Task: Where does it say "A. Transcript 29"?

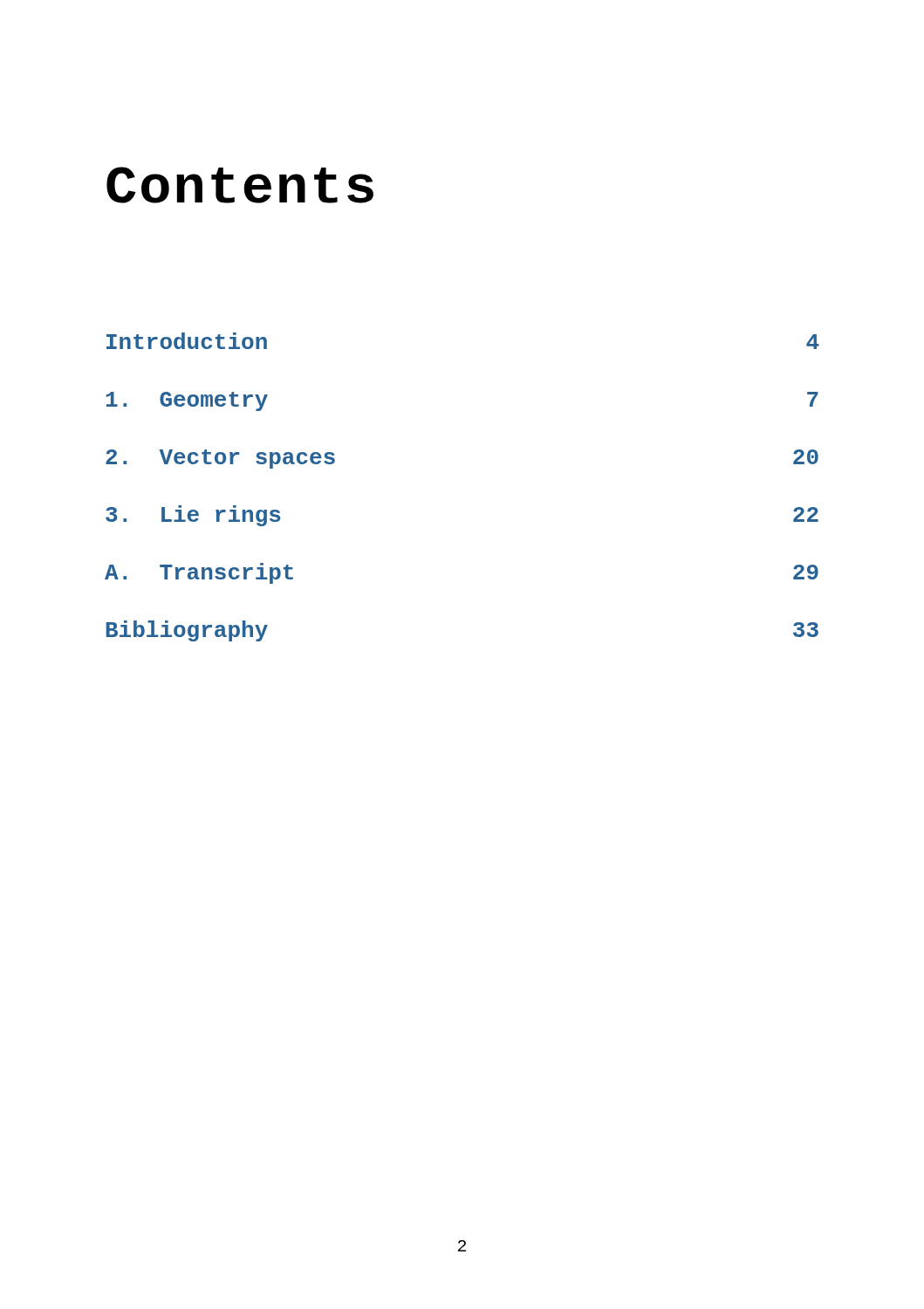Action: pos(220,573)
